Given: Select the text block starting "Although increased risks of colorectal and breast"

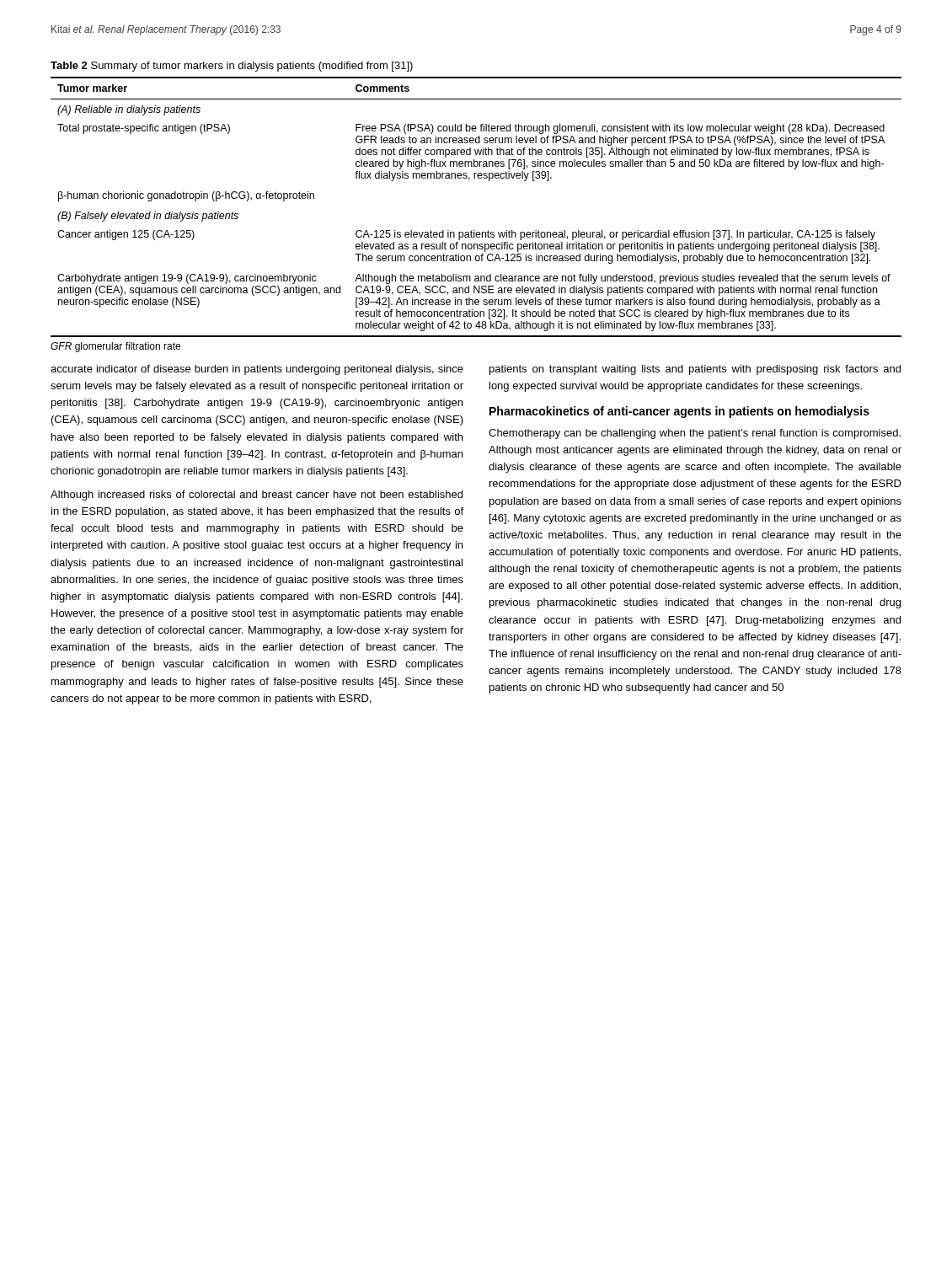Looking at the screenshot, I should pyautogui.click(x=257, y=597).
